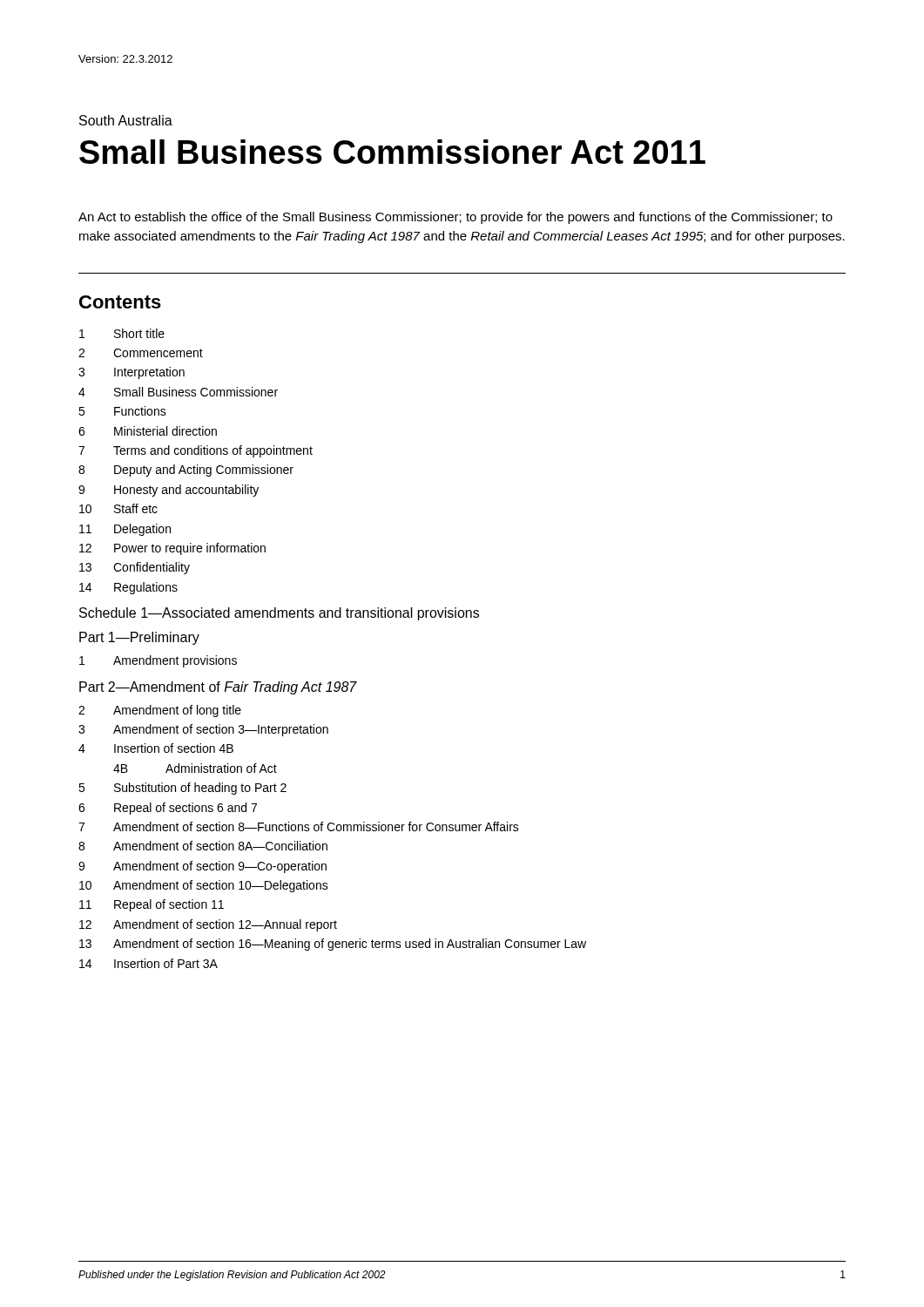The width and height of the screenshot is (924, 1307).
Task: Click on the passage starting "10Amendment of section 10—Delegations"
Action: [204, 886]
